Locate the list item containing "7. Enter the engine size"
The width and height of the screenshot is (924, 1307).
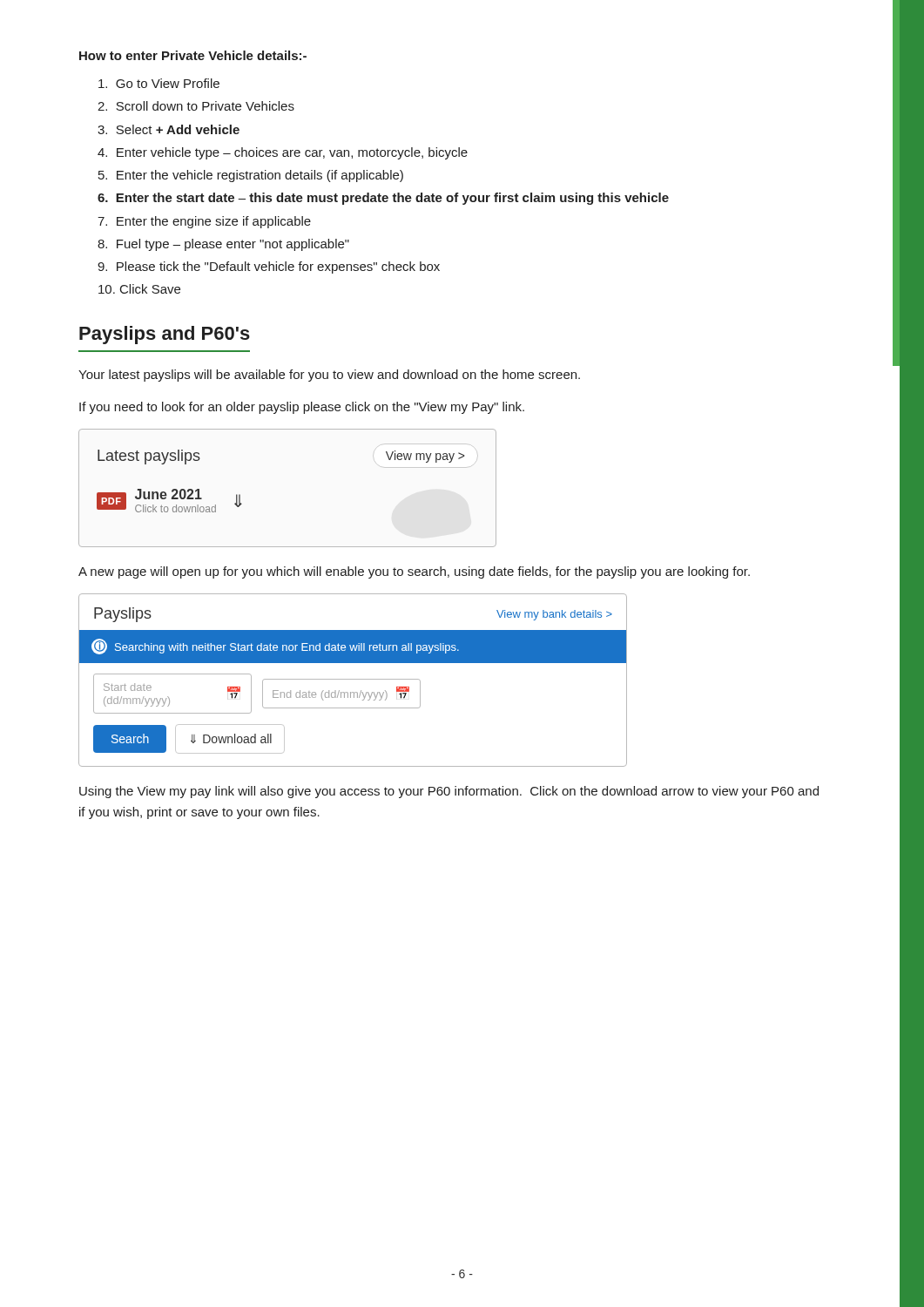[204, 220]
